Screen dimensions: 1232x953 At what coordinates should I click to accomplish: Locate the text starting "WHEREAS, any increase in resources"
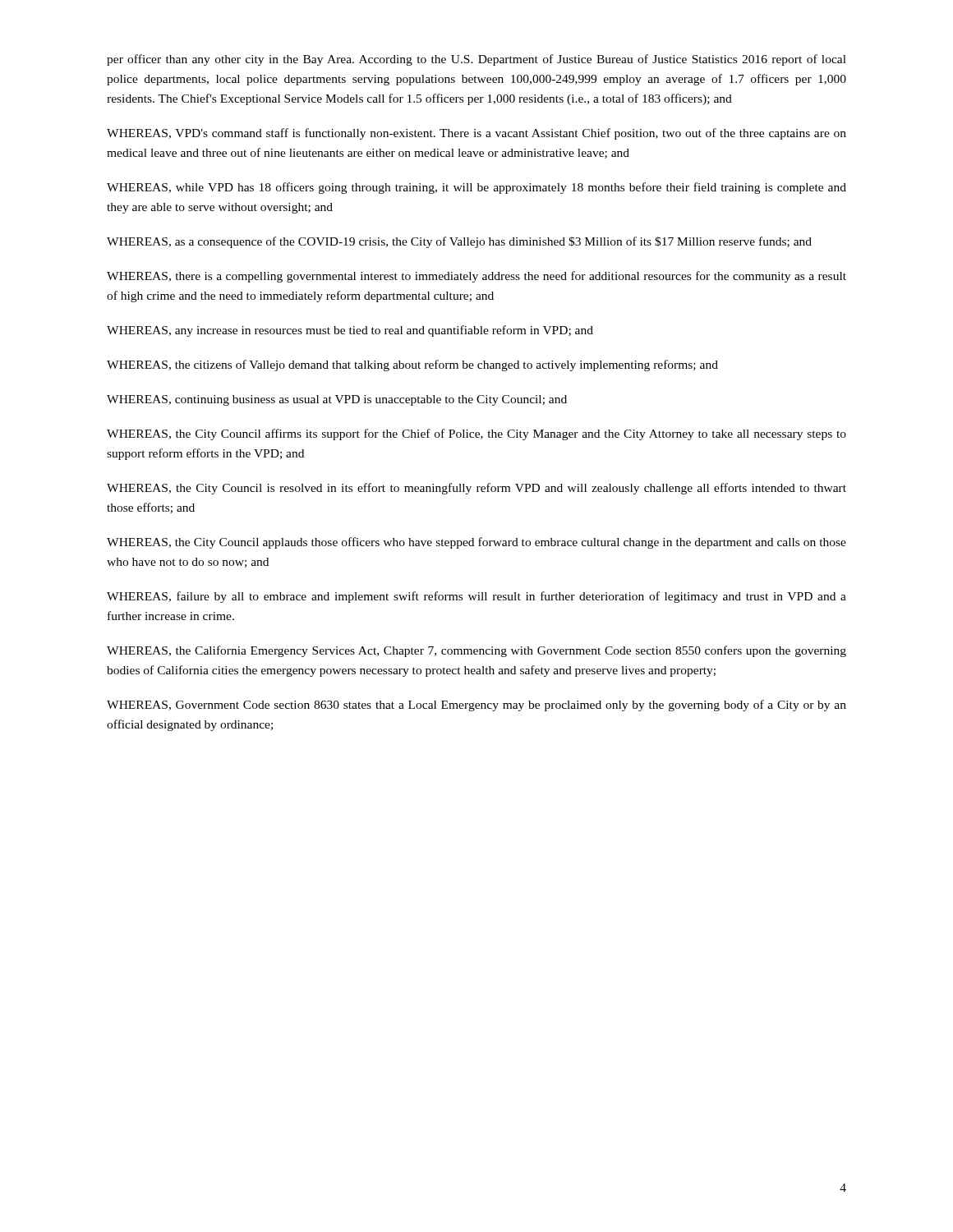coord(350,330)
